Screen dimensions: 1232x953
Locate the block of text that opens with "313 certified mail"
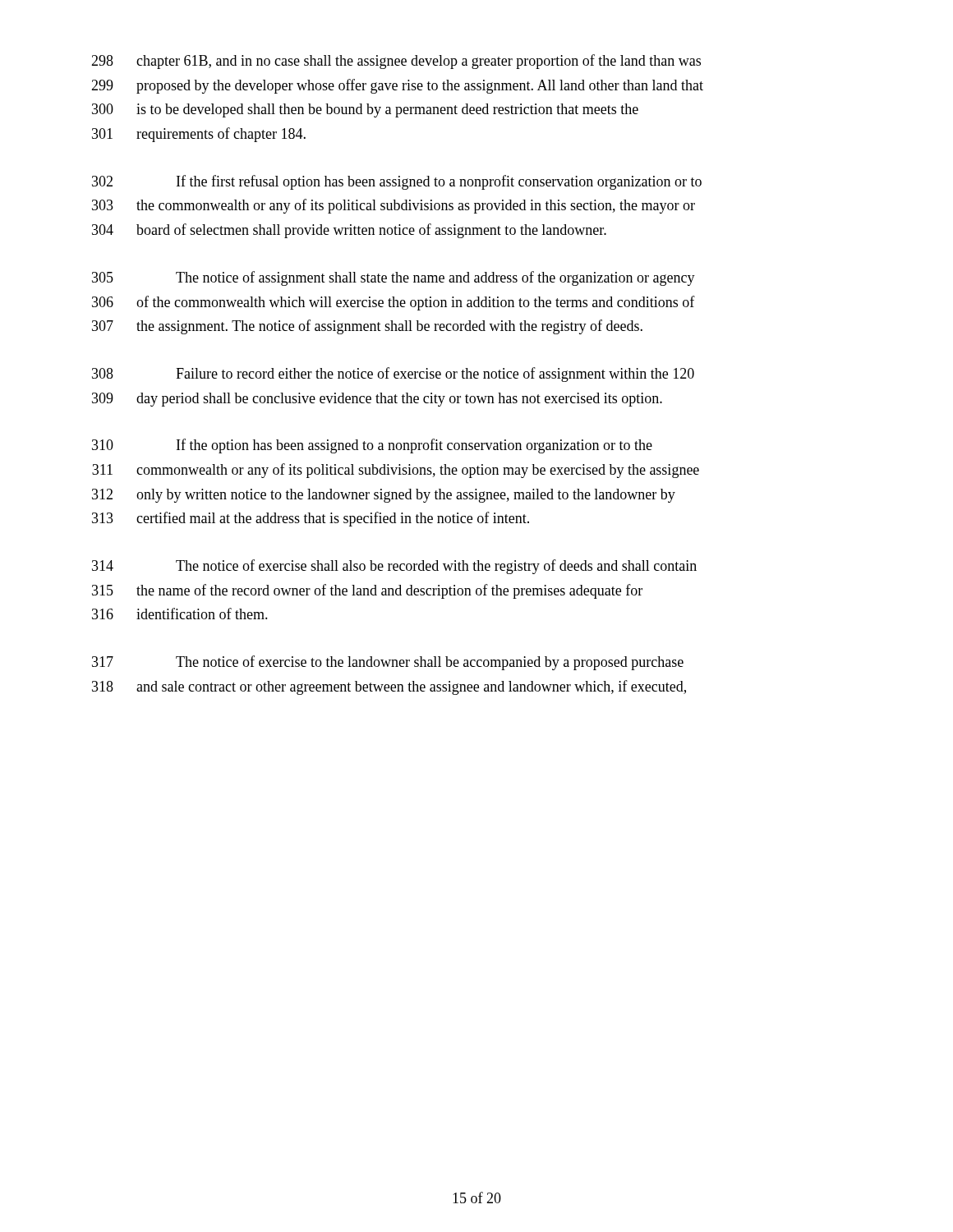pos(476,519)
